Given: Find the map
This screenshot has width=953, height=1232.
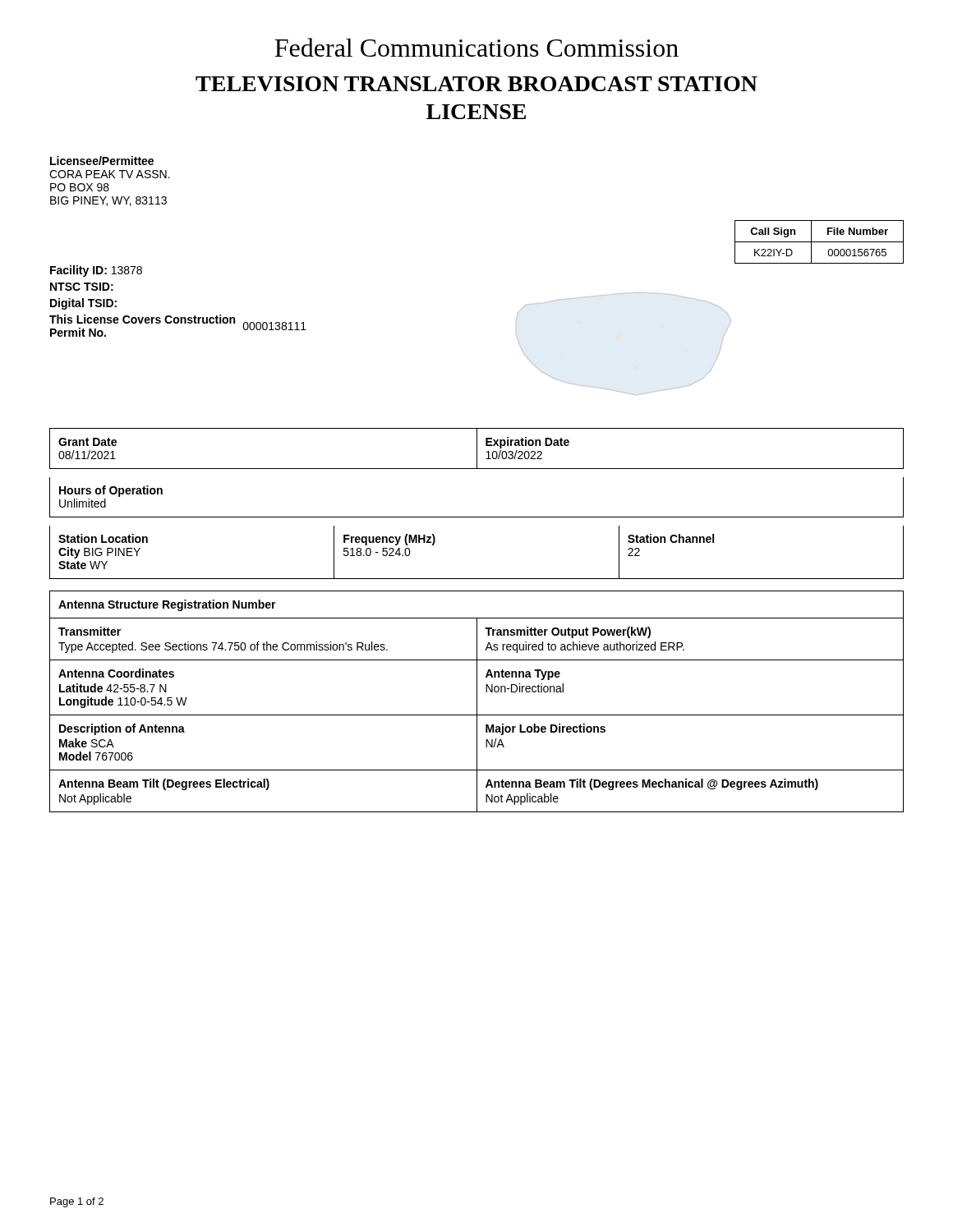Looking at the screenshot, I should [624, 342].
